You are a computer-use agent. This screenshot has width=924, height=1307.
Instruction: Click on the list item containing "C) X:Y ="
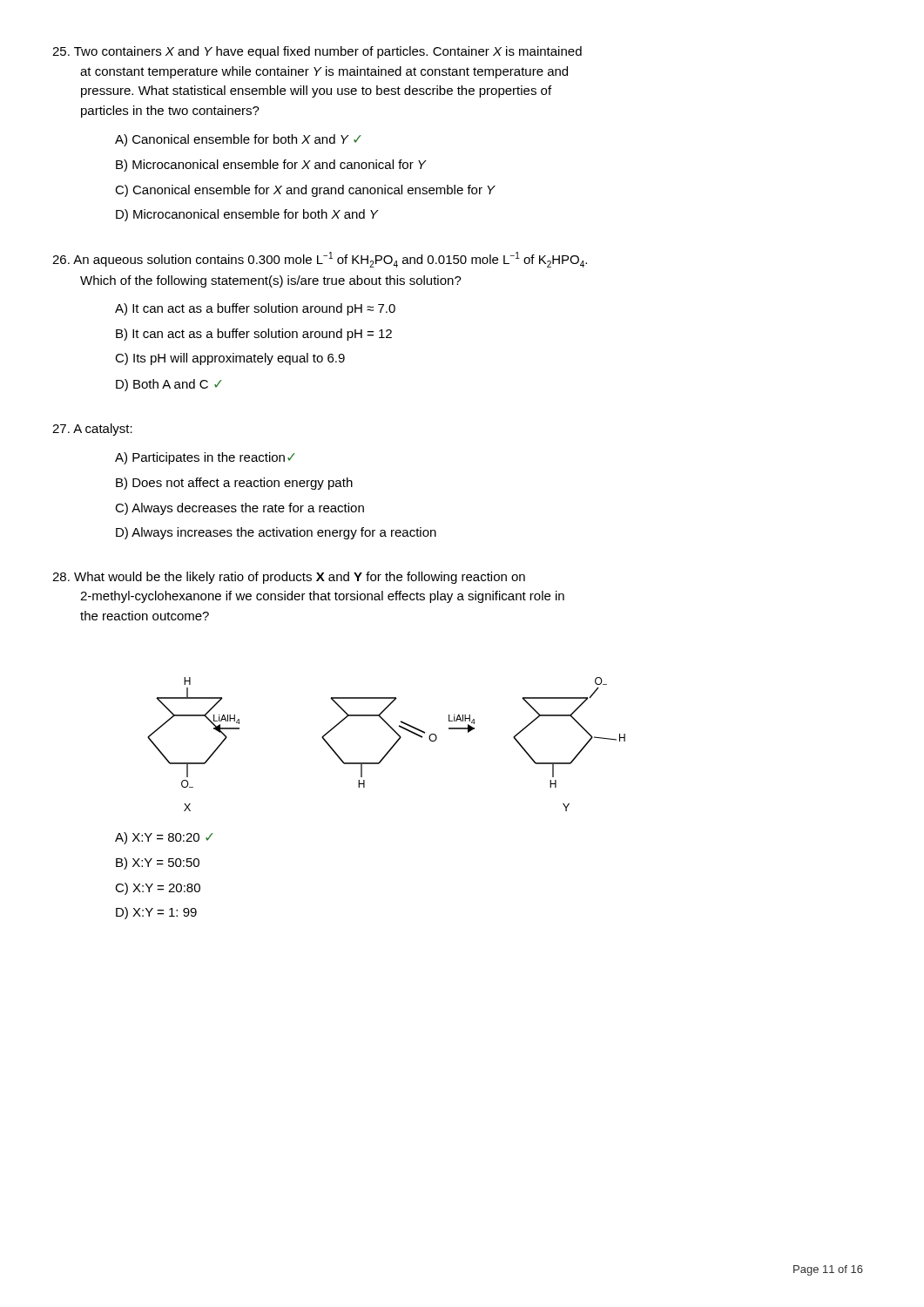(x=158, y=887)
